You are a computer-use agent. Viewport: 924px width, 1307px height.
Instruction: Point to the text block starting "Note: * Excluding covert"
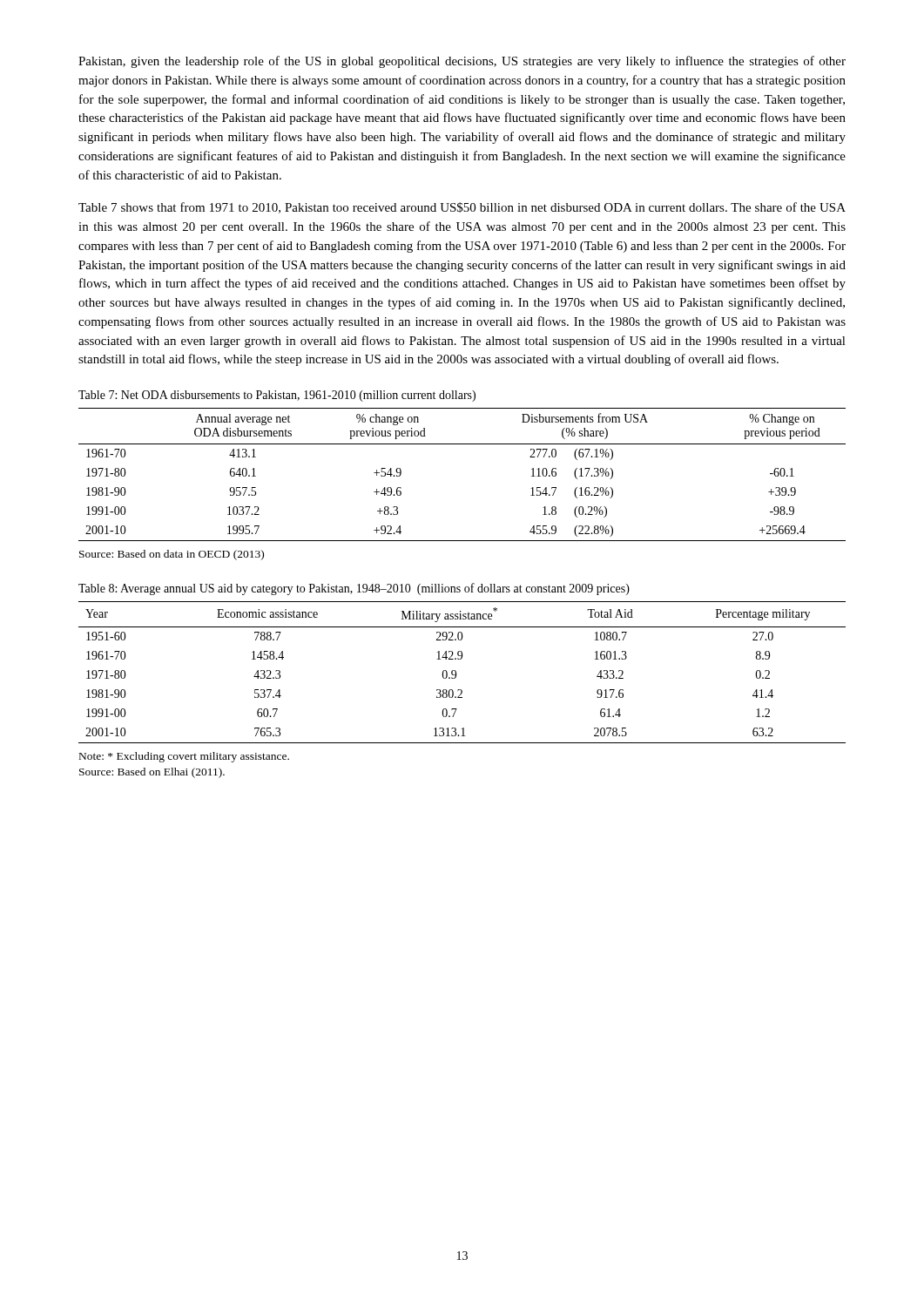coord(184,764)
